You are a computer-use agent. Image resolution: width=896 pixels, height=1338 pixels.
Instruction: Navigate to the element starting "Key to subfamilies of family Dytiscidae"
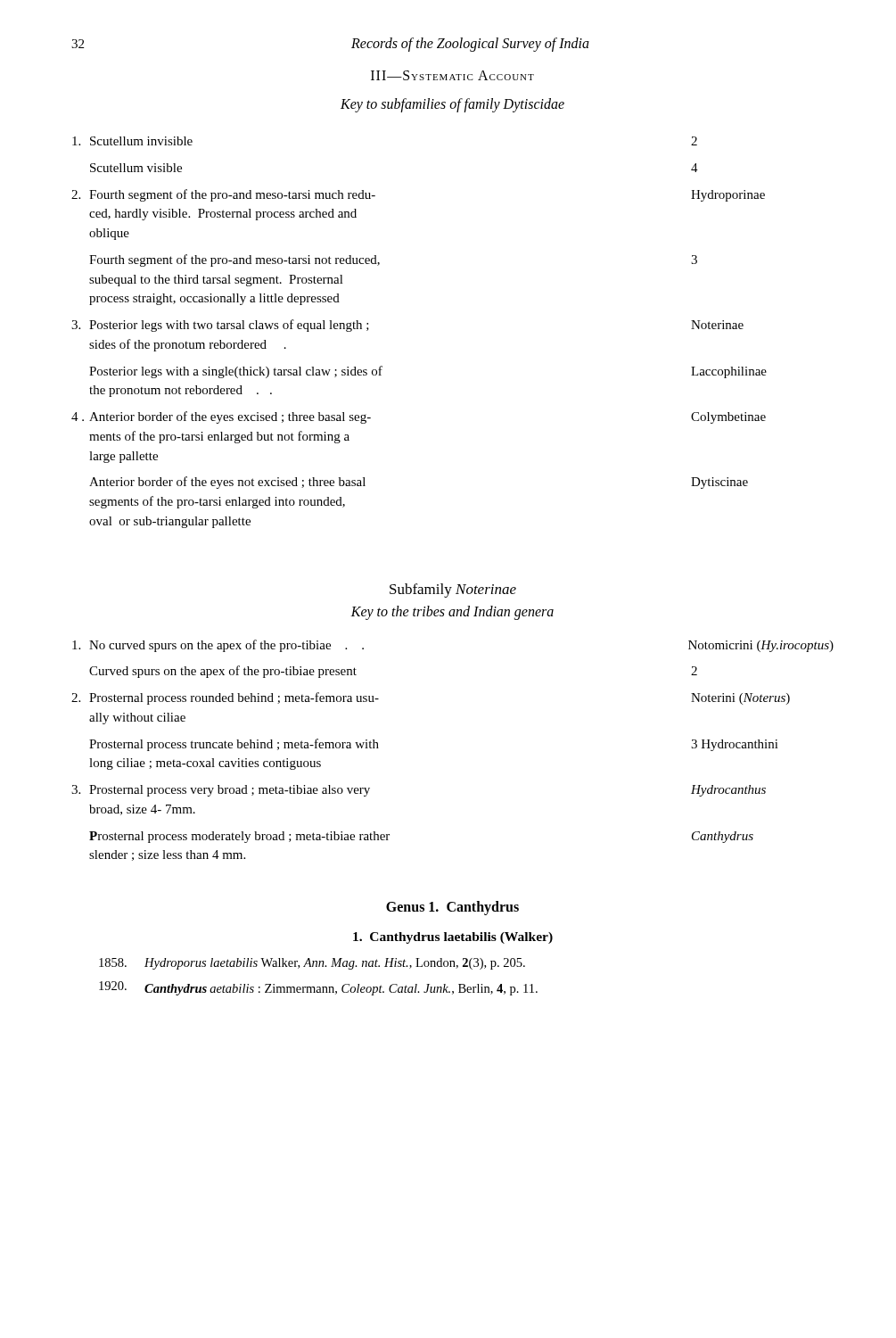(x=452, y=104)
